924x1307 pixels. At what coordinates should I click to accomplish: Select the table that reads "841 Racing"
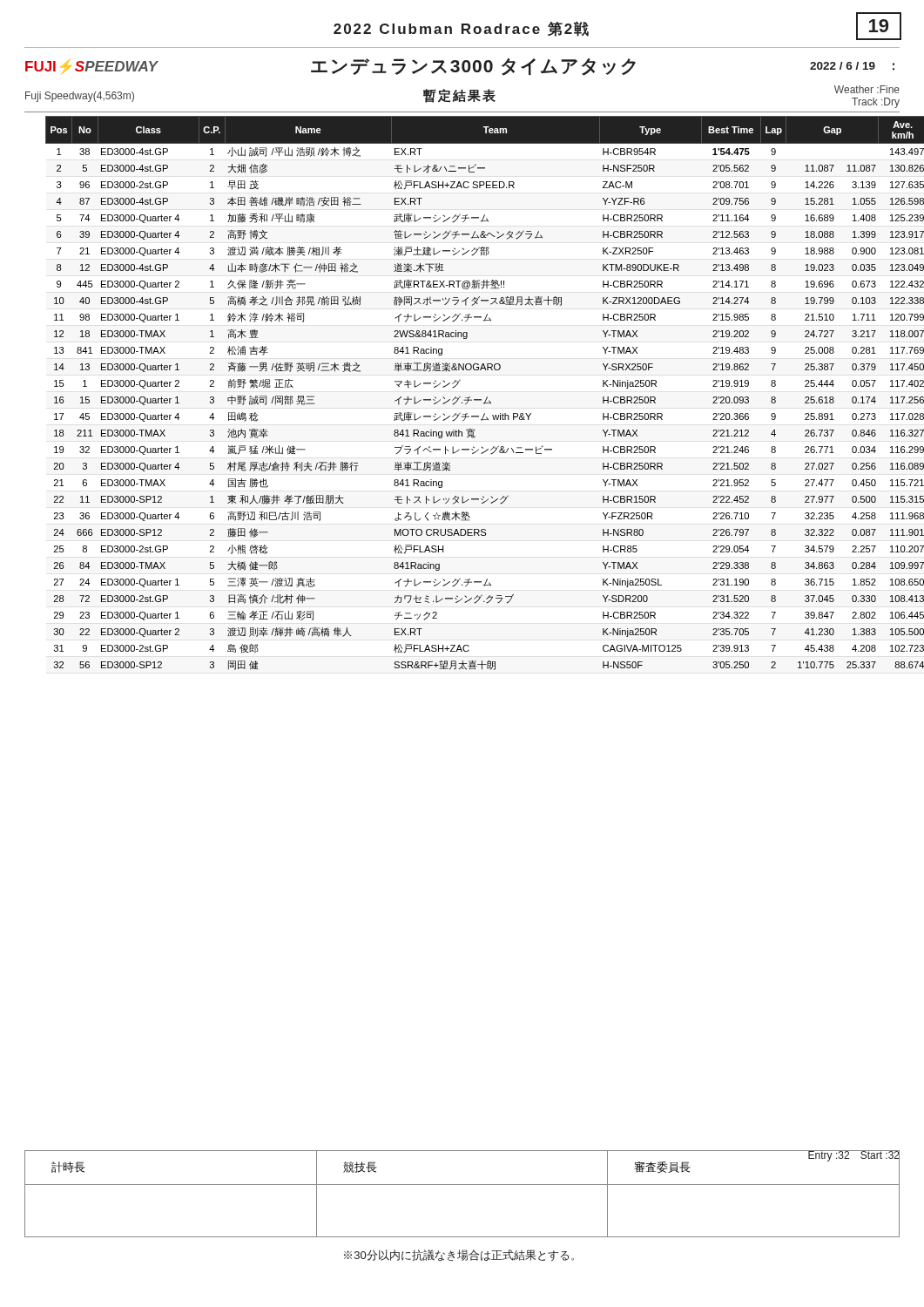point(462,395)
